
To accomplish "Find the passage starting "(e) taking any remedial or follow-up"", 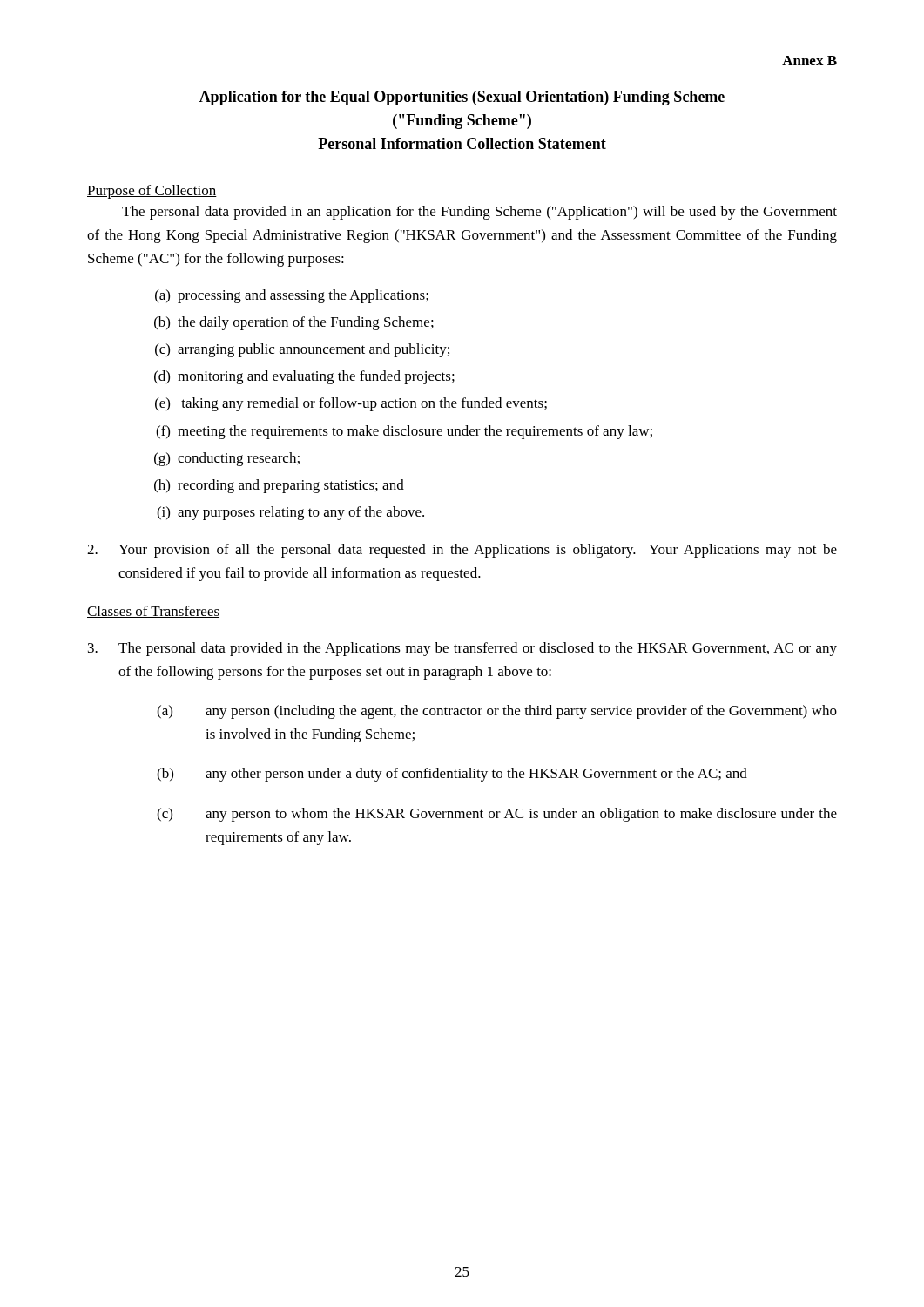I will point(488,403).
